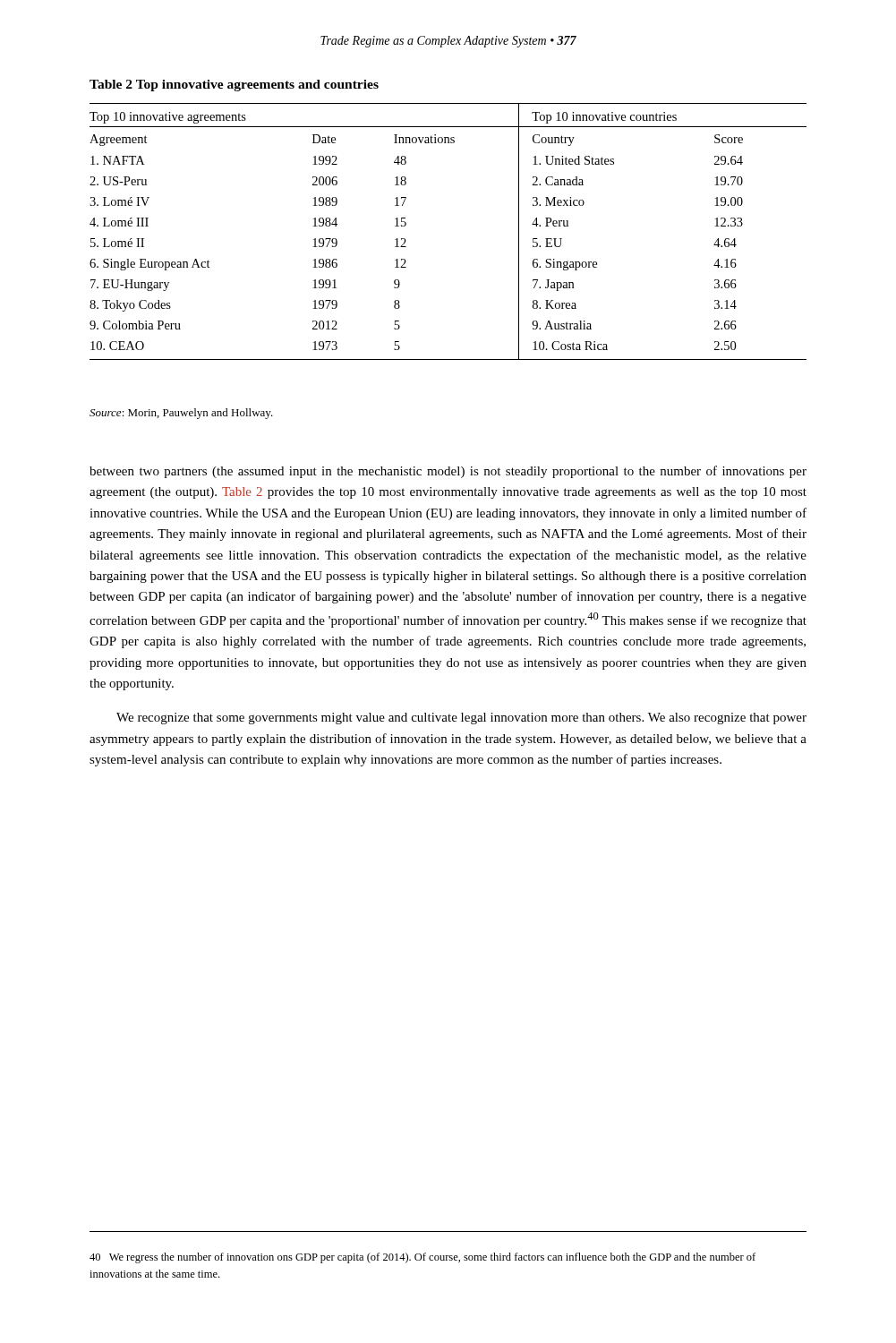The height and width of the screenshot is (1343, 896).
Task: Point to the block beginning "between two partners (the assumed input in the"
Action: pyautogui.click(x=448, y=616)
